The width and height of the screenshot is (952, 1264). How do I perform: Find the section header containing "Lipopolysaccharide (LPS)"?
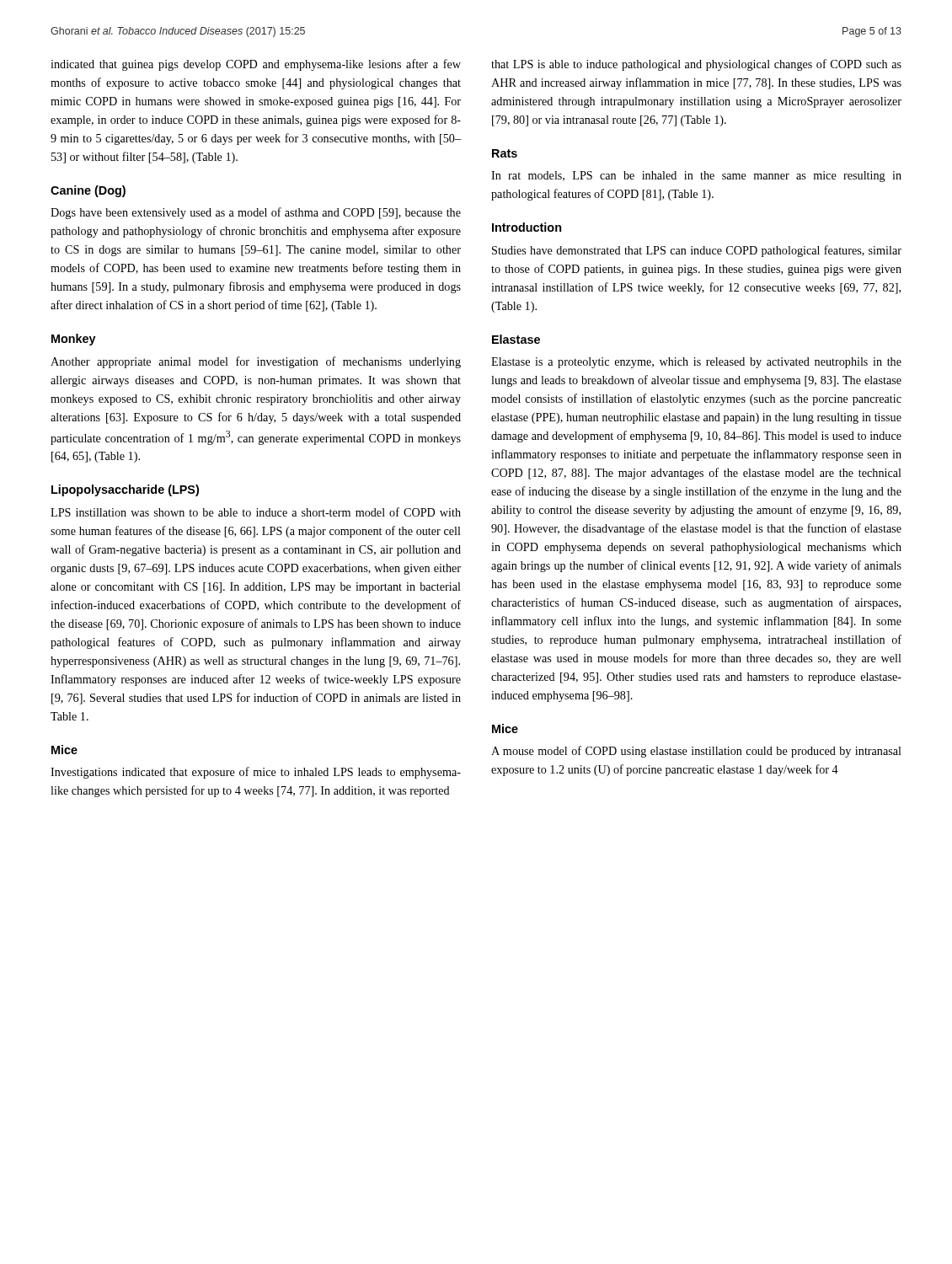tap(125, 490)
